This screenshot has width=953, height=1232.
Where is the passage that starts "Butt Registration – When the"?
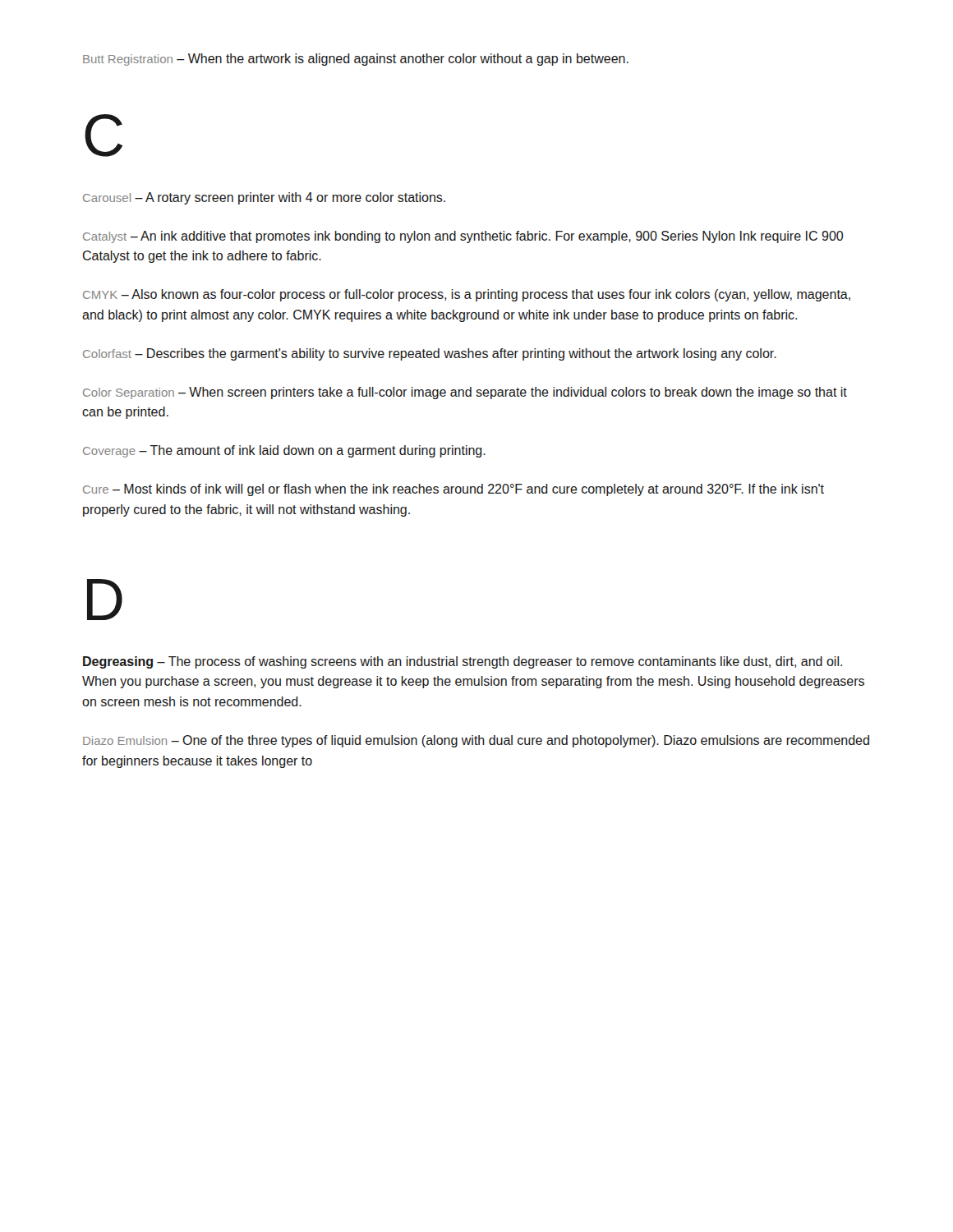pyautogui.click(x=356, y=59)
